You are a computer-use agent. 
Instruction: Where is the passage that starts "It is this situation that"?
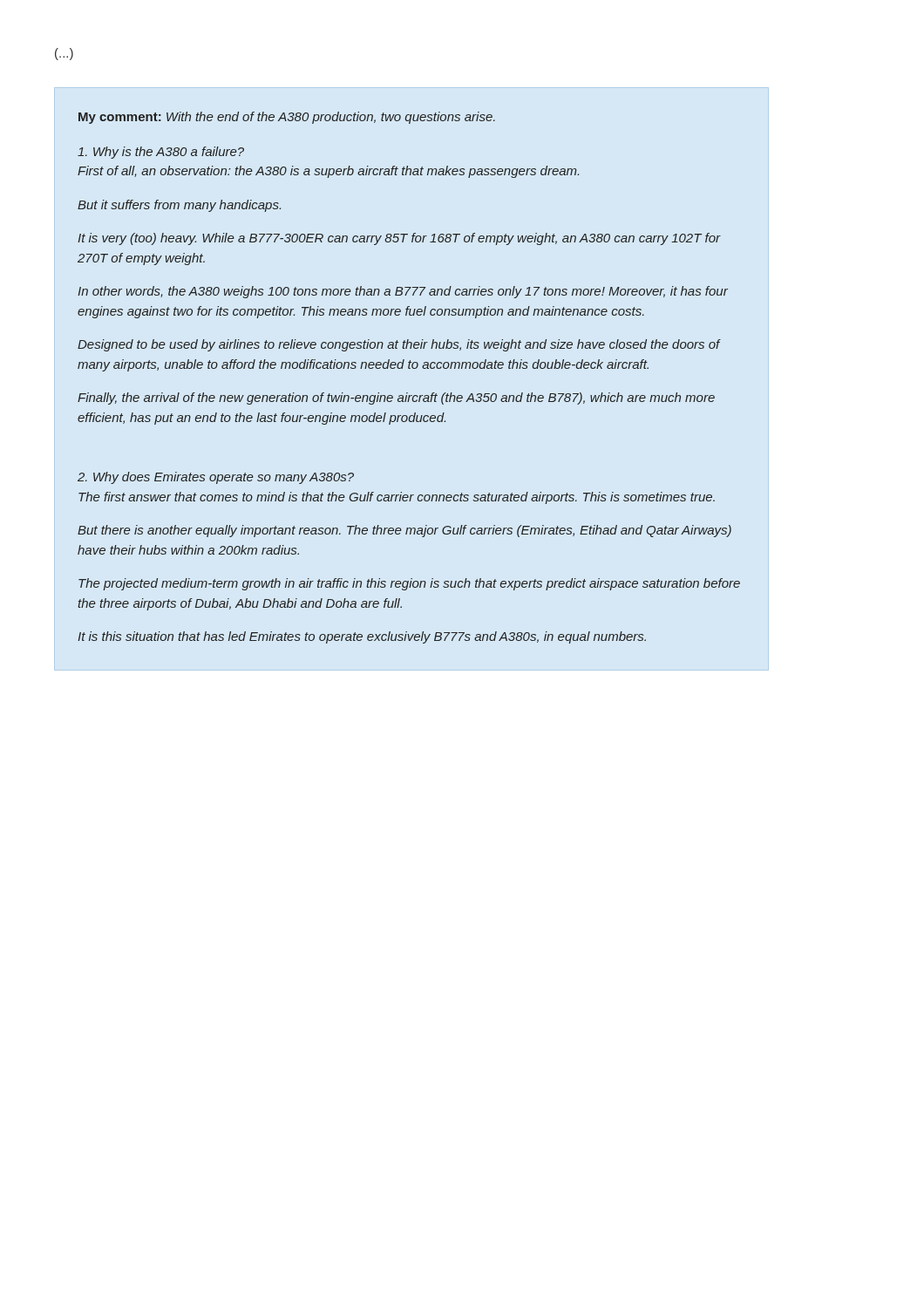(x=411, y=637)
